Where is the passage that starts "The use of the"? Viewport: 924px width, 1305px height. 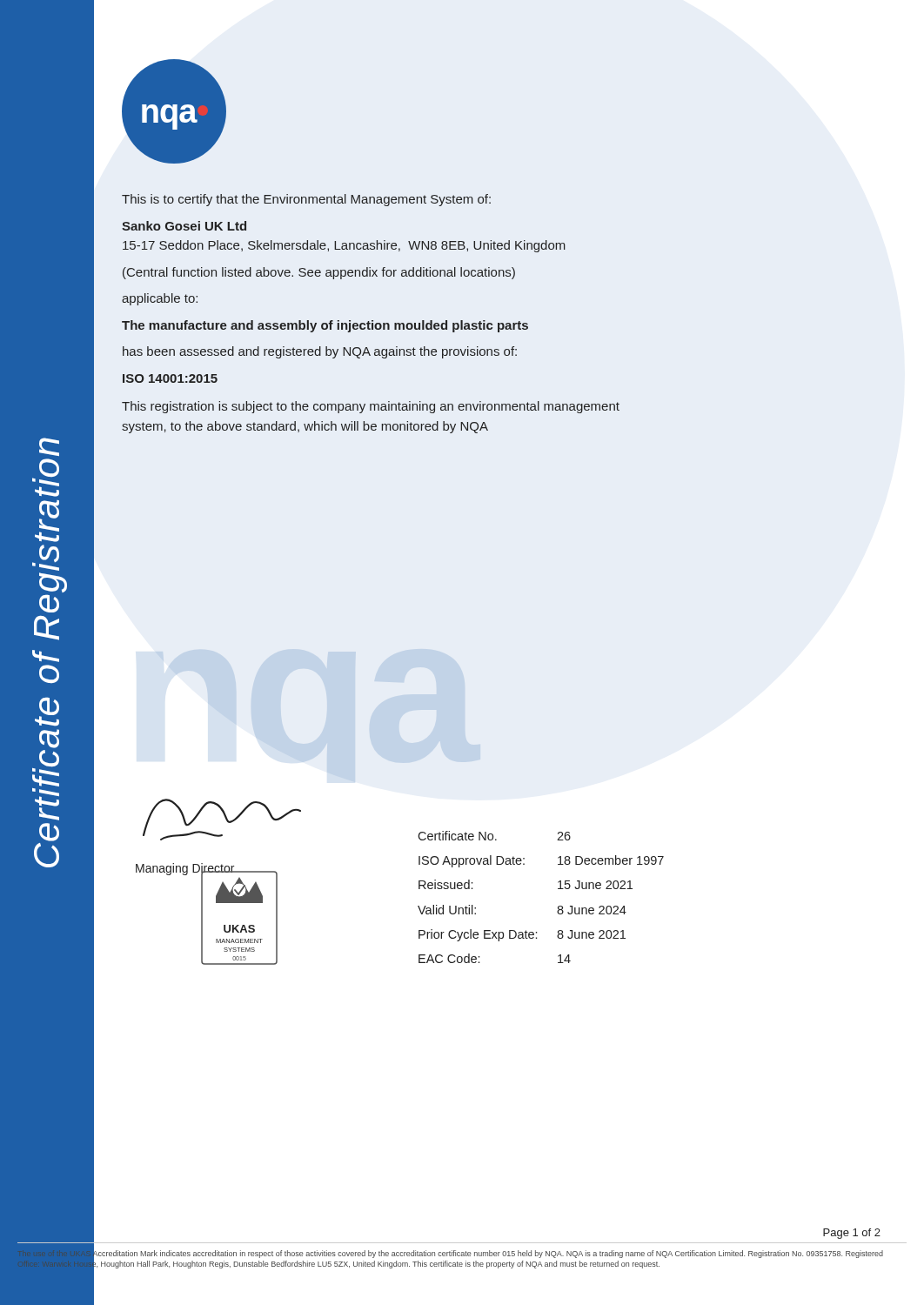pyautogui.click(x=450, y=1259)
